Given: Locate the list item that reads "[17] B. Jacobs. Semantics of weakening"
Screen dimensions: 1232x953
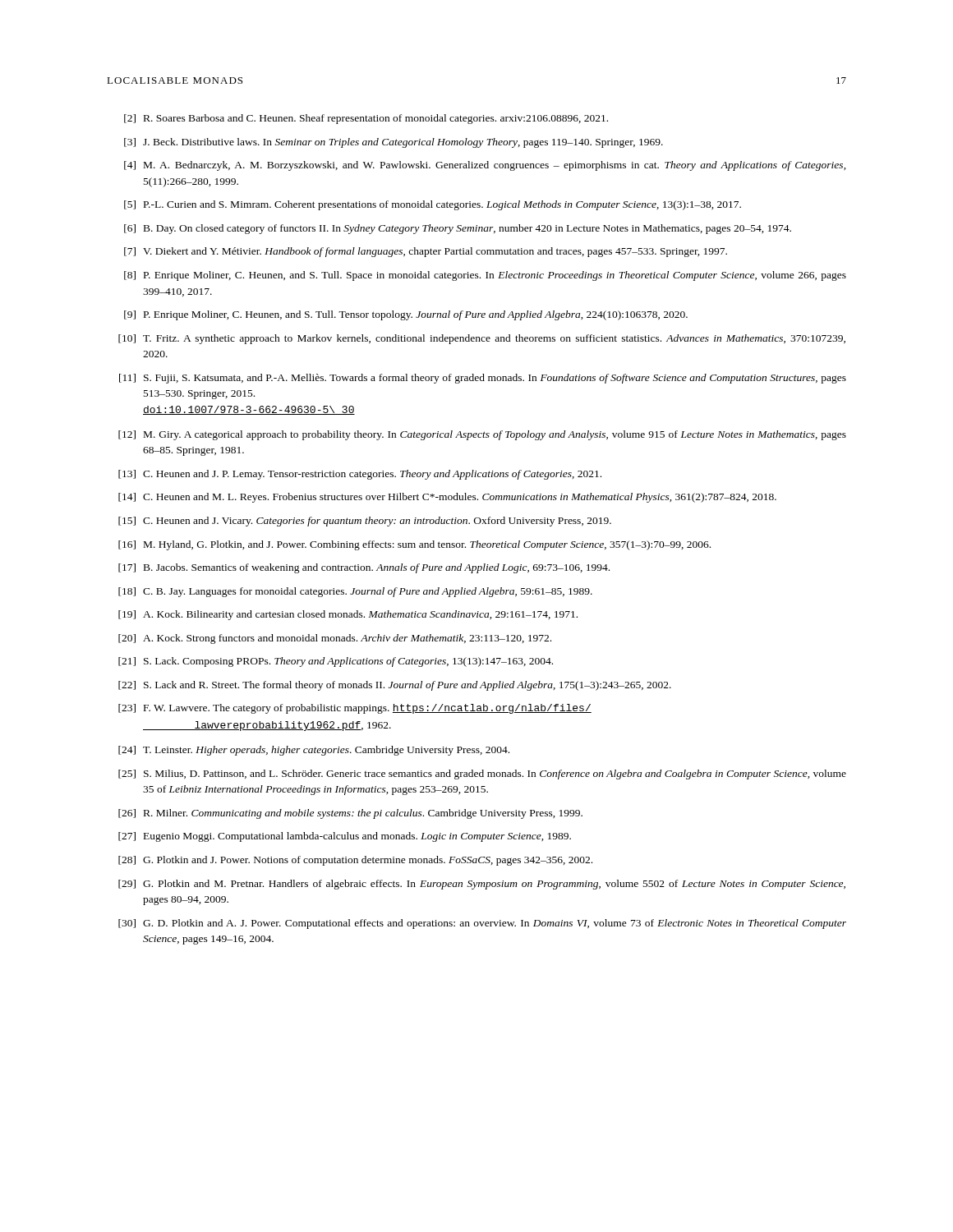Looking at the screenshot, I should [359, 567].
